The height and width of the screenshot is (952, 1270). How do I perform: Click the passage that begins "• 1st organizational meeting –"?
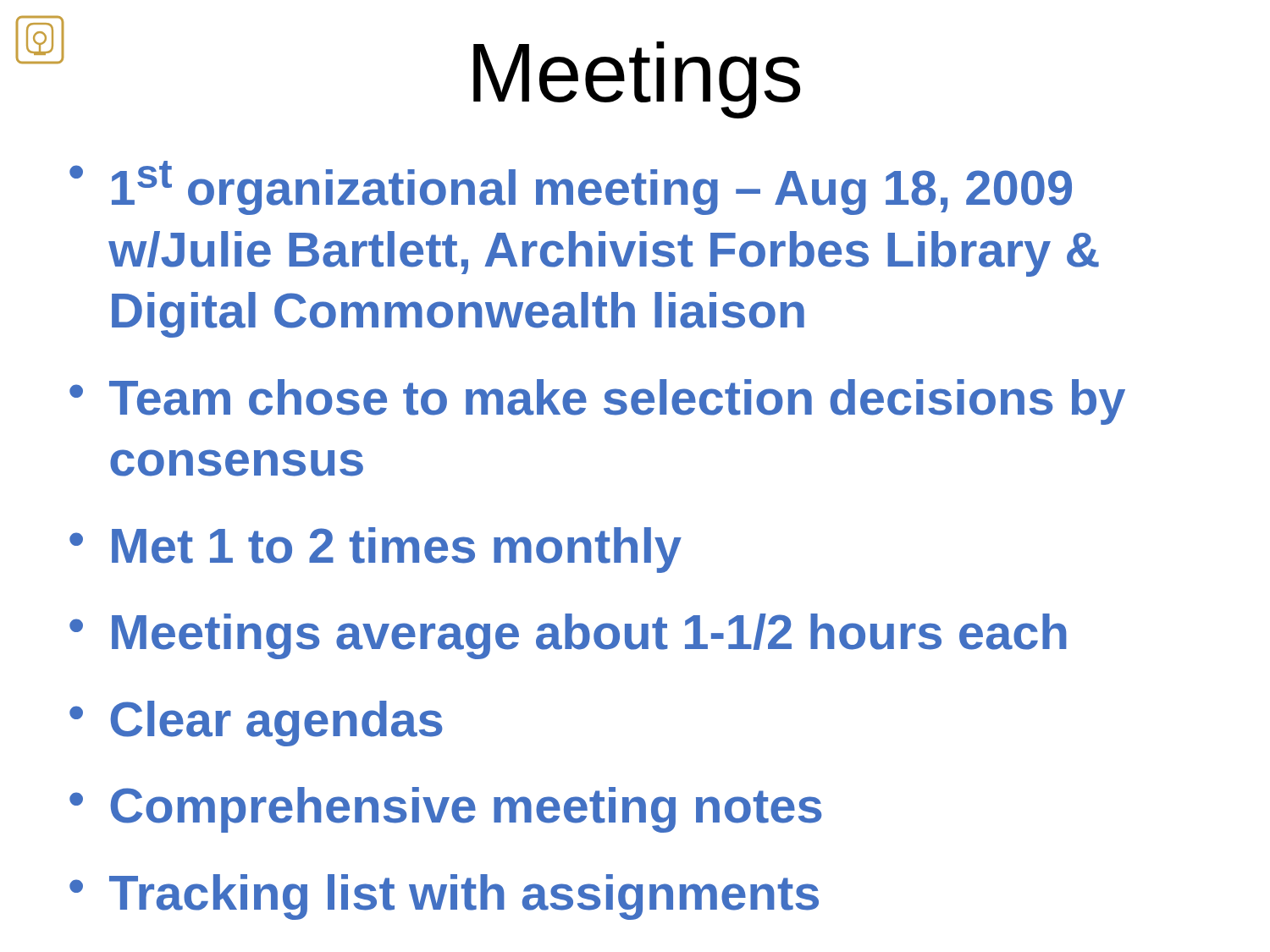coord(643,245)
